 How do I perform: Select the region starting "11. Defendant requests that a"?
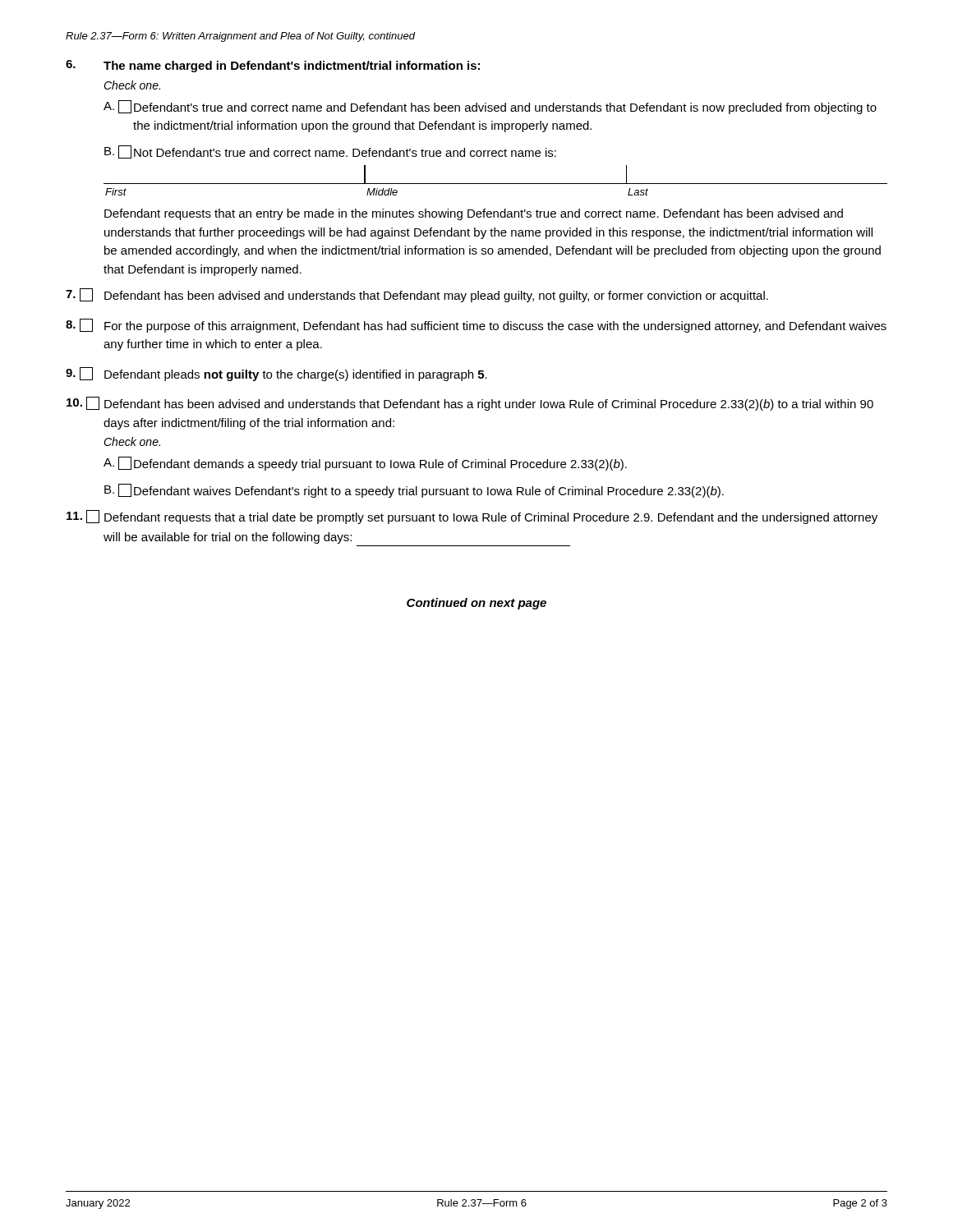pos(476,527)
